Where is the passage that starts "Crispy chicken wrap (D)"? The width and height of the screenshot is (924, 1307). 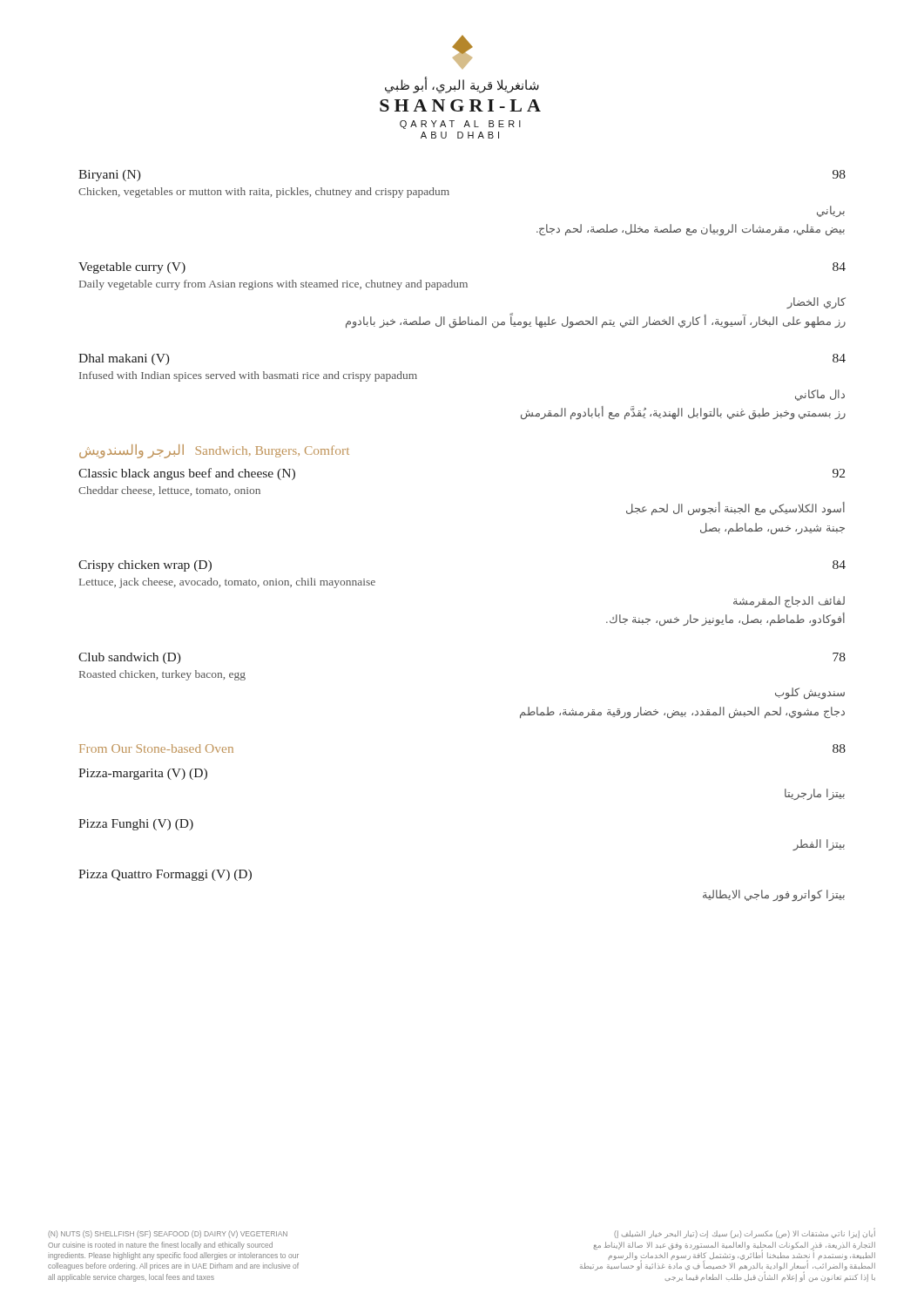pos(143,566)
